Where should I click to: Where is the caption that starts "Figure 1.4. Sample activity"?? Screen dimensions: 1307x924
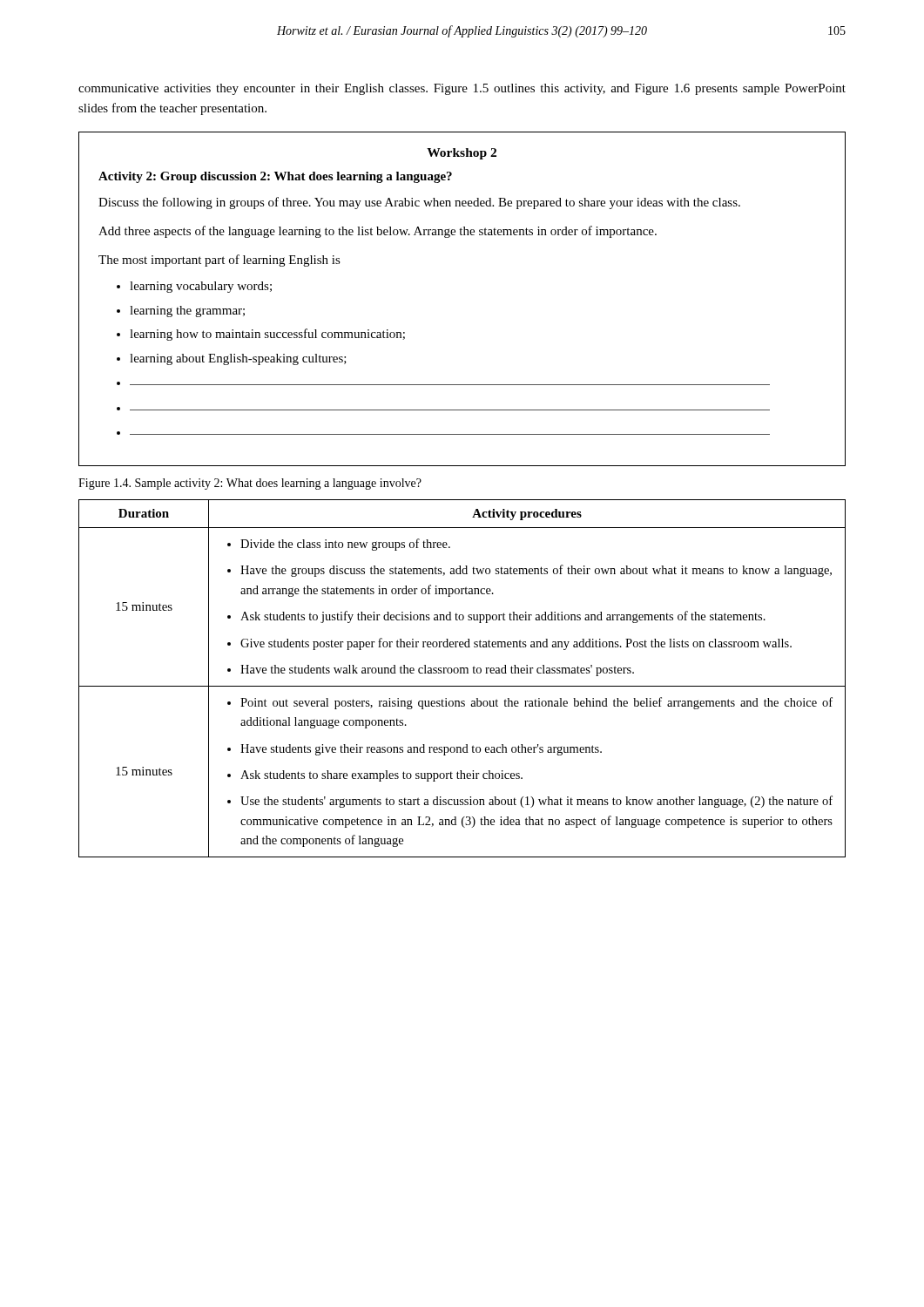click(x=250, y=483)
